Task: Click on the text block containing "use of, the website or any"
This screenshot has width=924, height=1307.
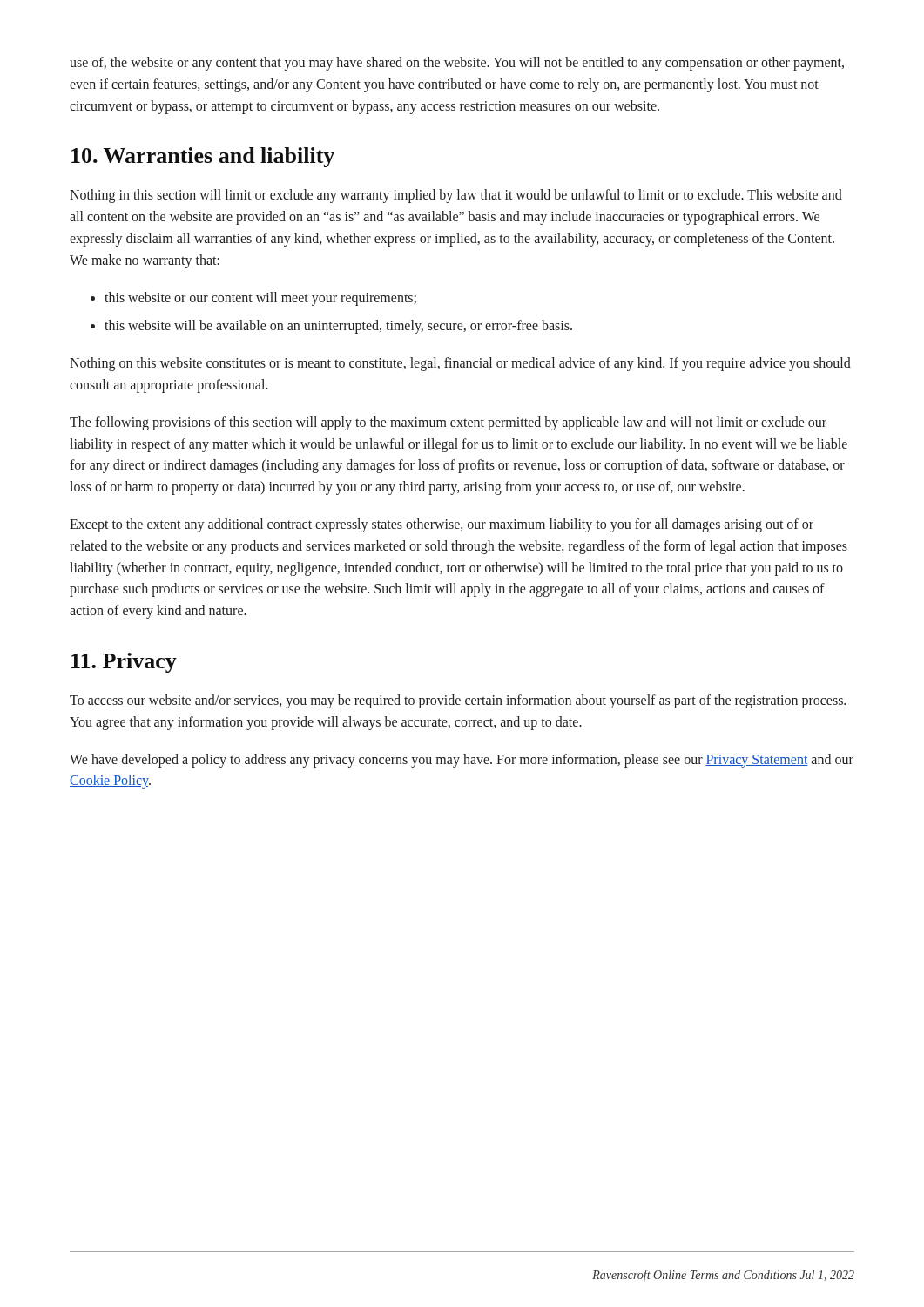Action: click(x=462, y=85)
